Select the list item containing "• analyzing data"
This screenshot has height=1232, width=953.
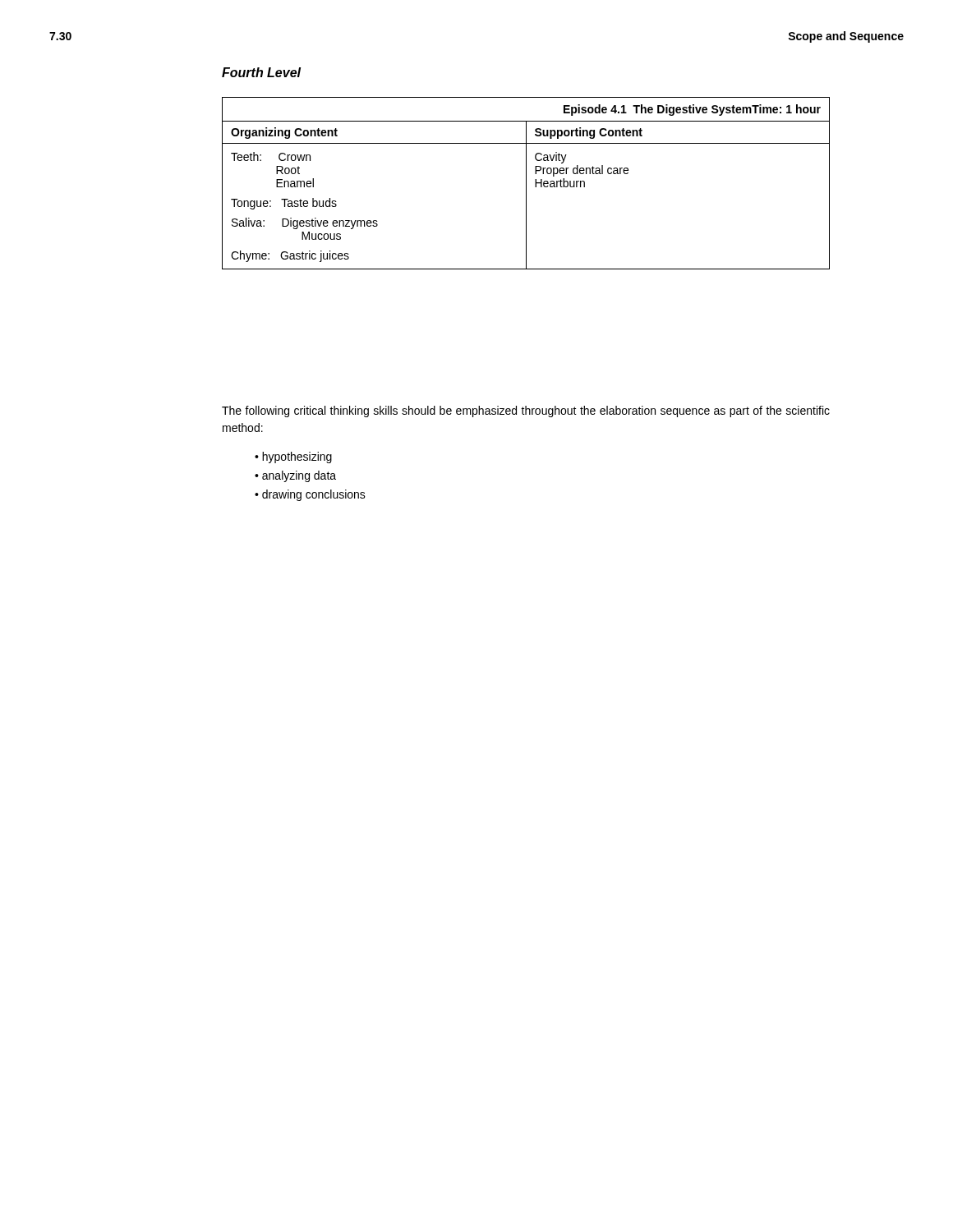pyautogui.click(x=295, y=476)
